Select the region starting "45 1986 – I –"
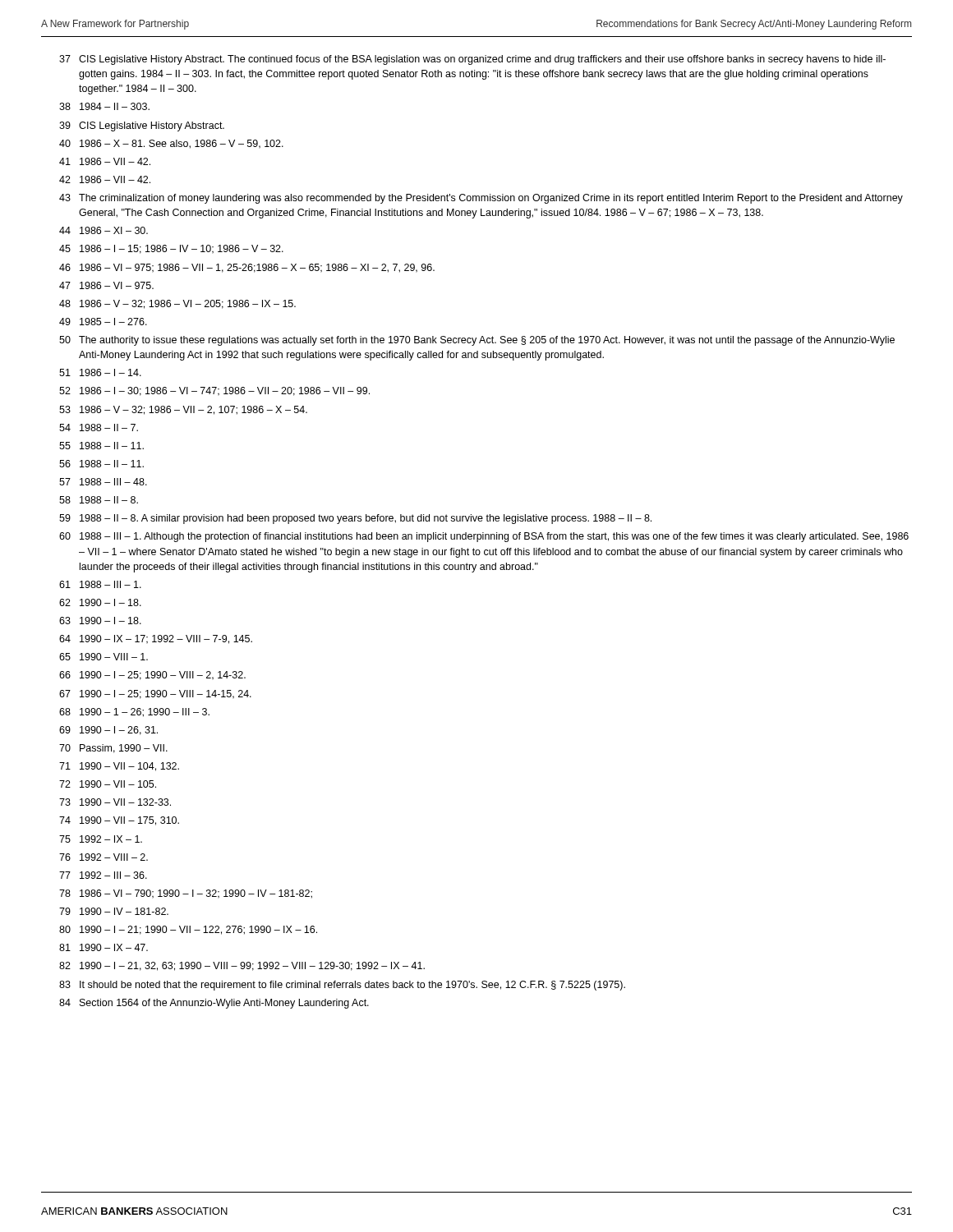This screenshot has height=1232, width=953. 171,249
